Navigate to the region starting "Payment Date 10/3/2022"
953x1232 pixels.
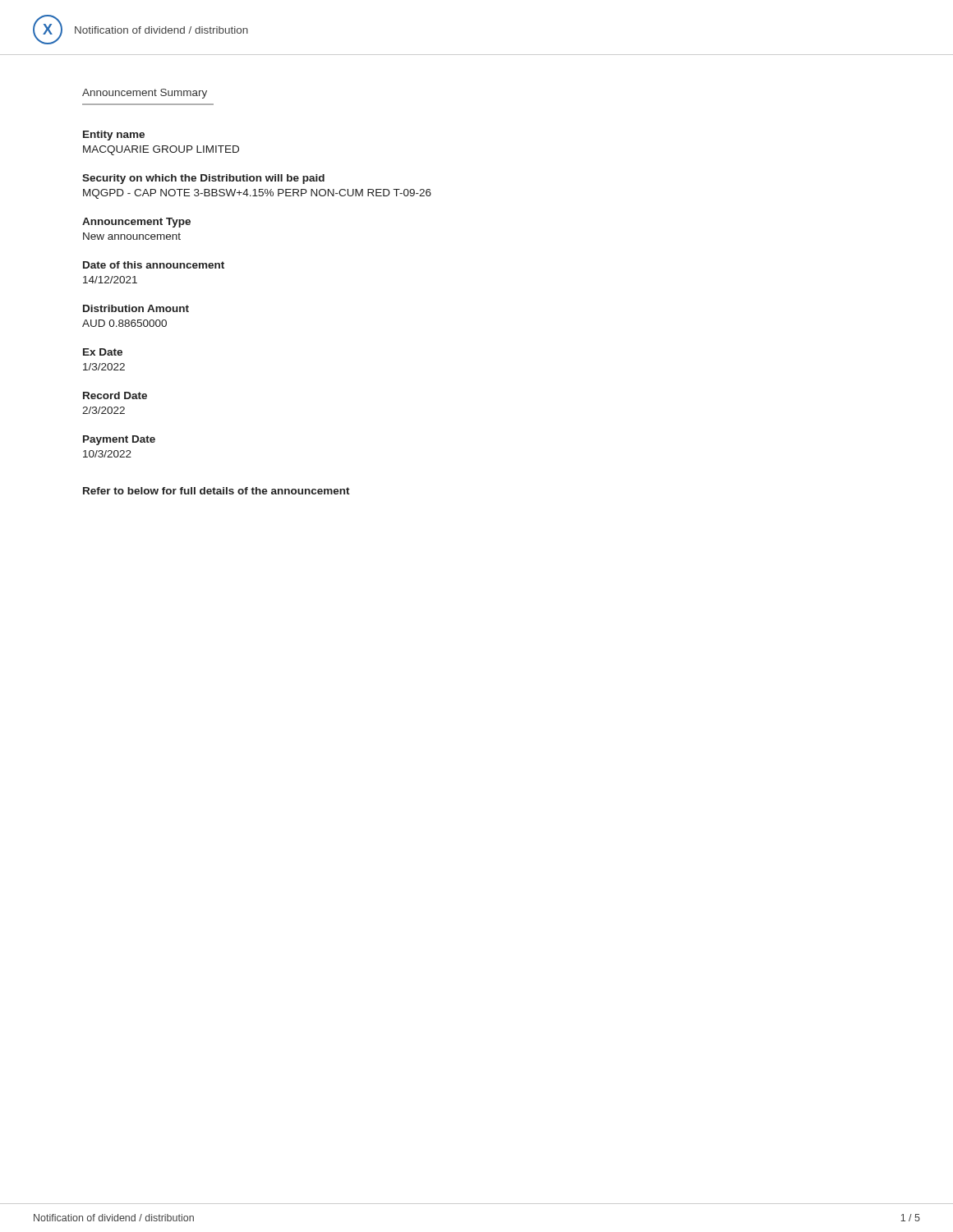coord(119,440)
